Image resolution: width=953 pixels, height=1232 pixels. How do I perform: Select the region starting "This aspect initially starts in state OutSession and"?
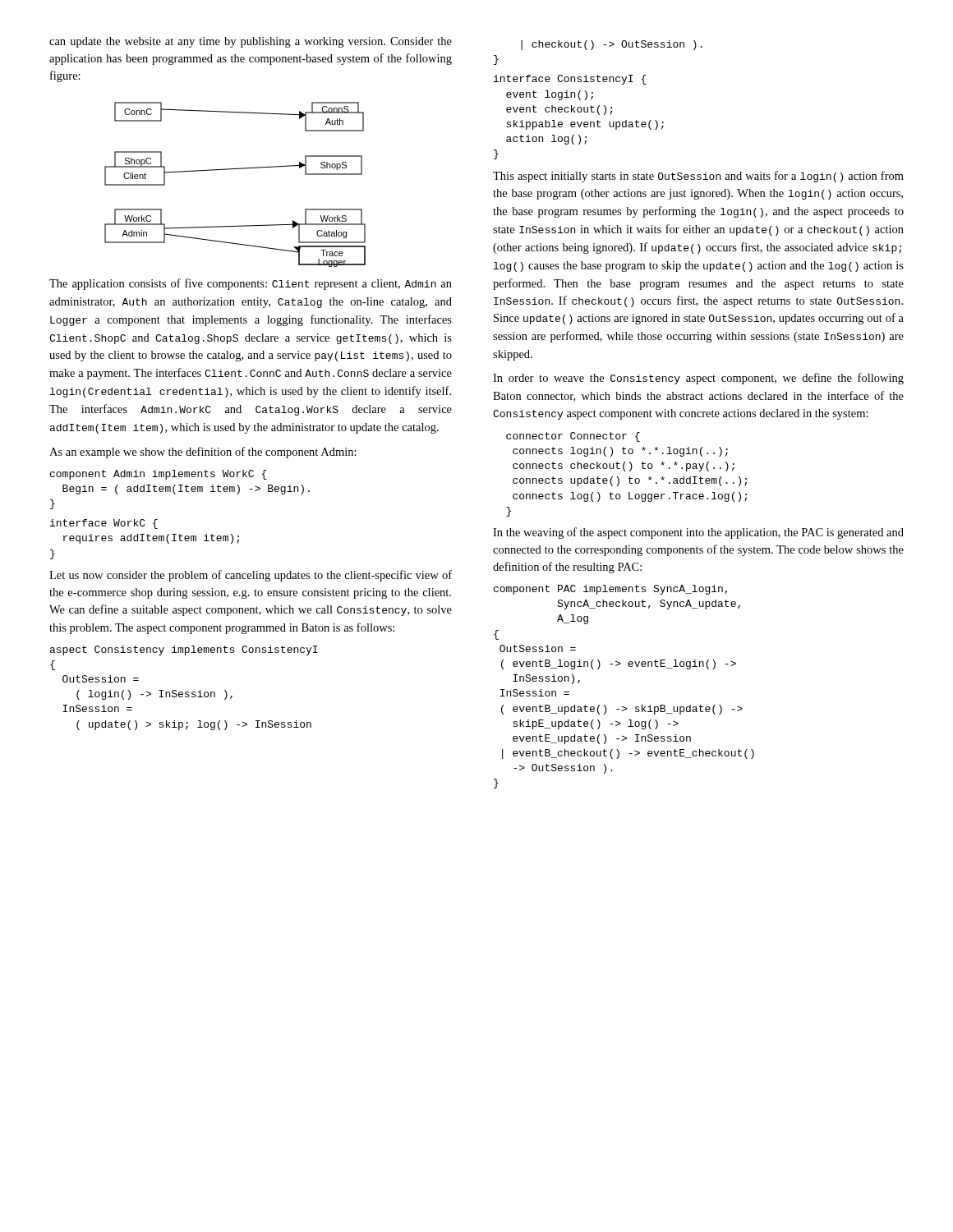[x=698, y=295]
